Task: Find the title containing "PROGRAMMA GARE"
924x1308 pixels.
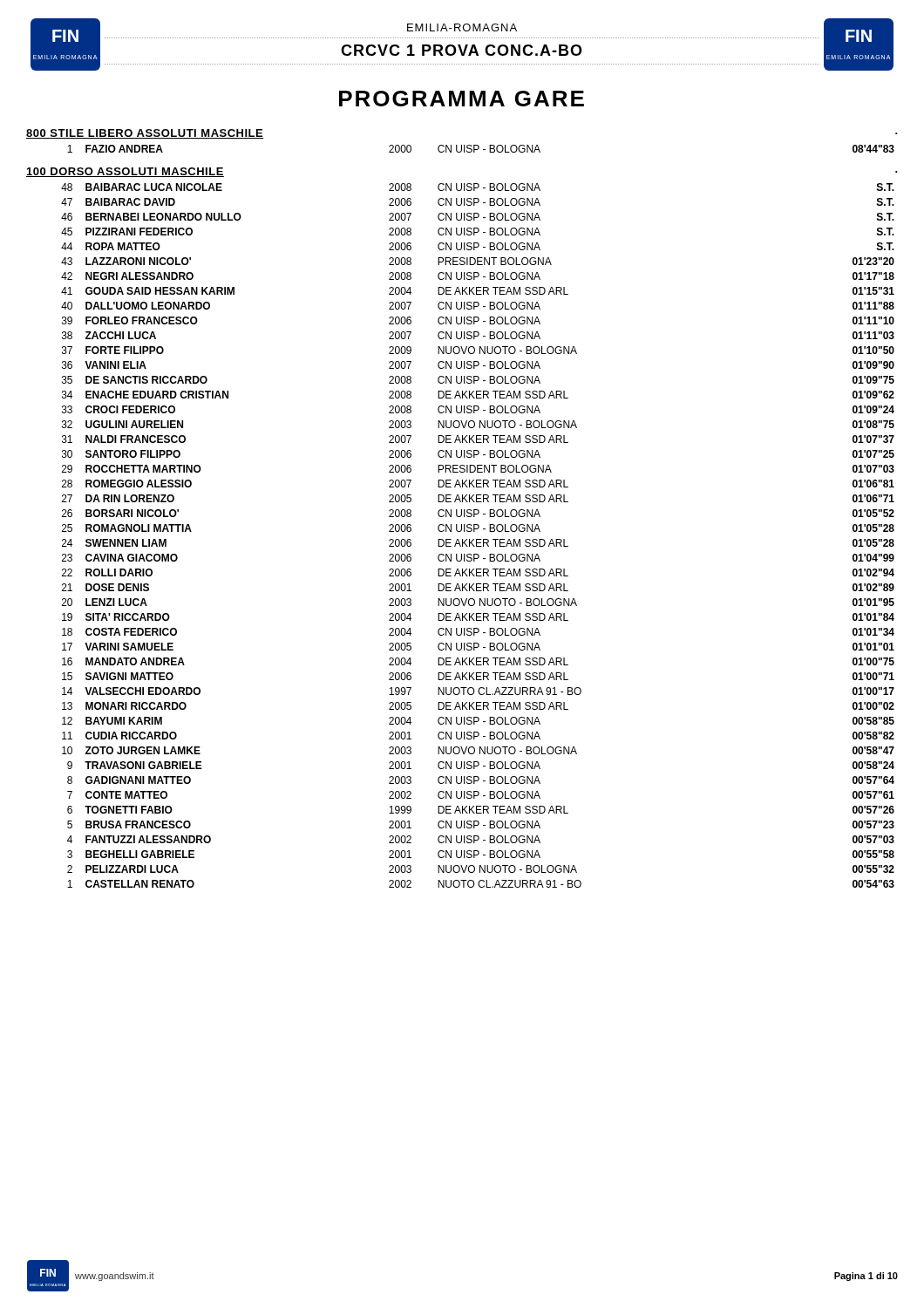Action: click(x=462, y=98)
